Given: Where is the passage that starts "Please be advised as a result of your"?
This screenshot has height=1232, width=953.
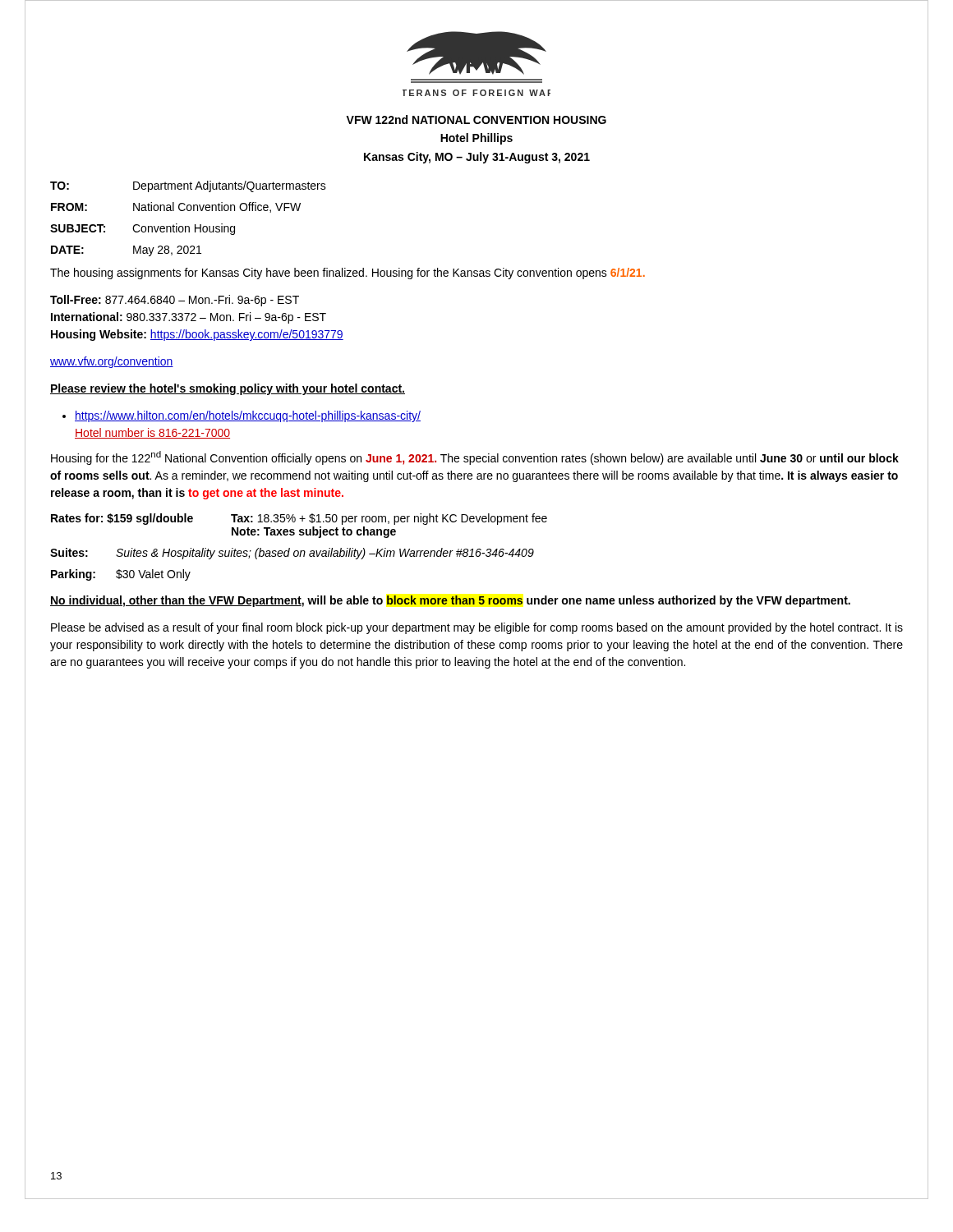Looking at the screenshot, I should (476, 645).
